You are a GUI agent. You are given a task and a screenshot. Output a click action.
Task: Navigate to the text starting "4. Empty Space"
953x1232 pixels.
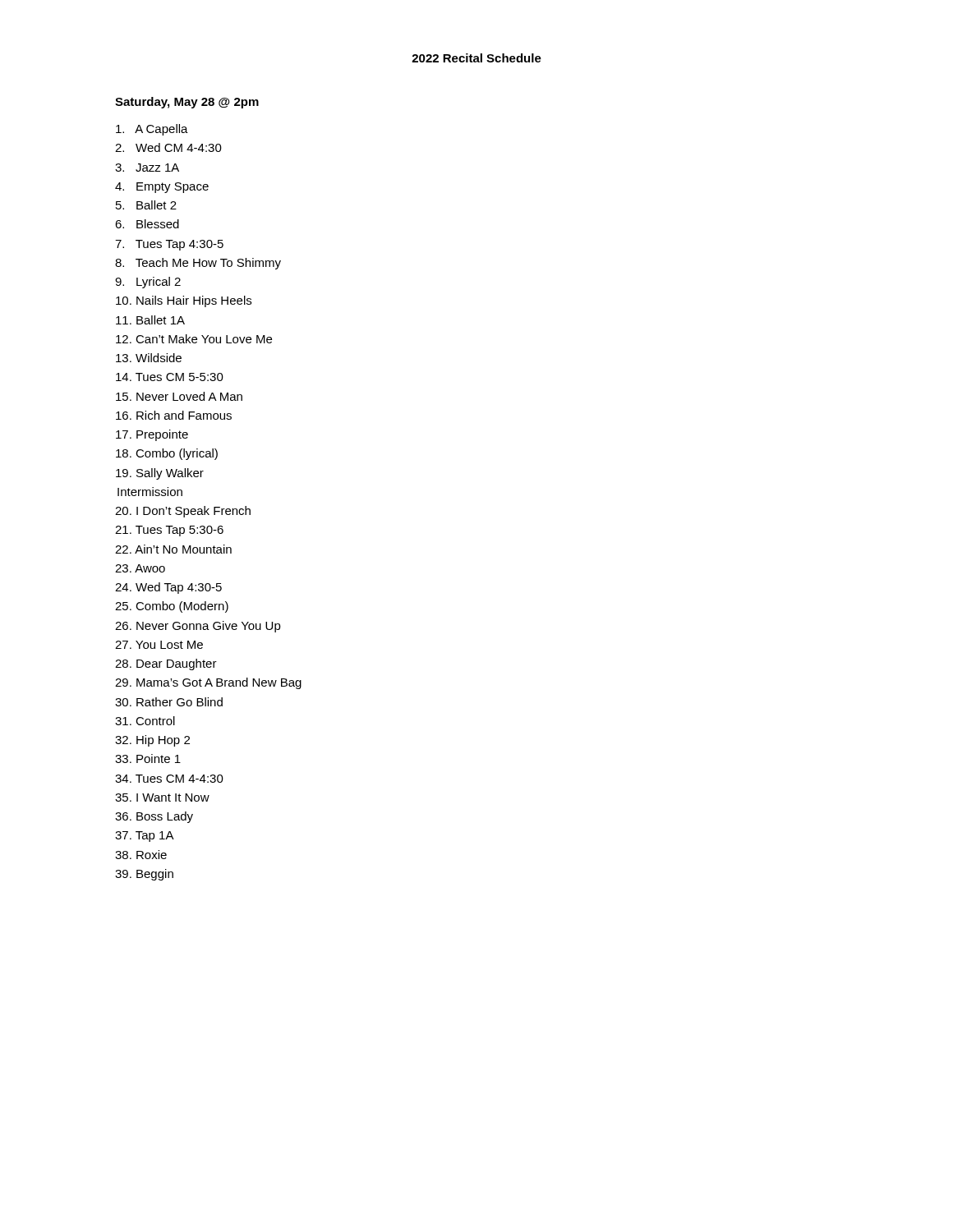coord(162,186)
